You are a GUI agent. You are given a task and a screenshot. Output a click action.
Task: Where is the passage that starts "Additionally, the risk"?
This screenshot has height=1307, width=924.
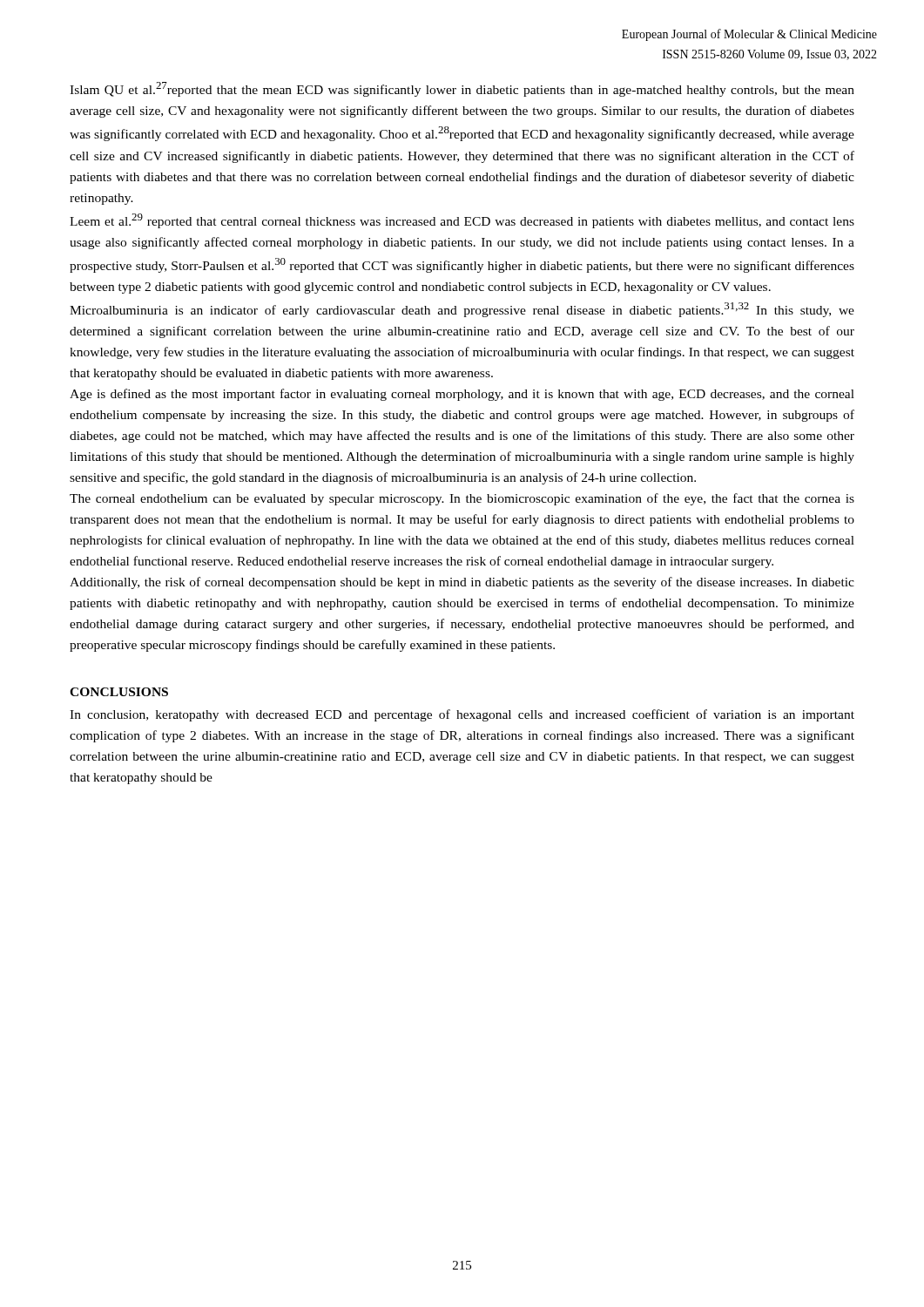pos(462,614)
